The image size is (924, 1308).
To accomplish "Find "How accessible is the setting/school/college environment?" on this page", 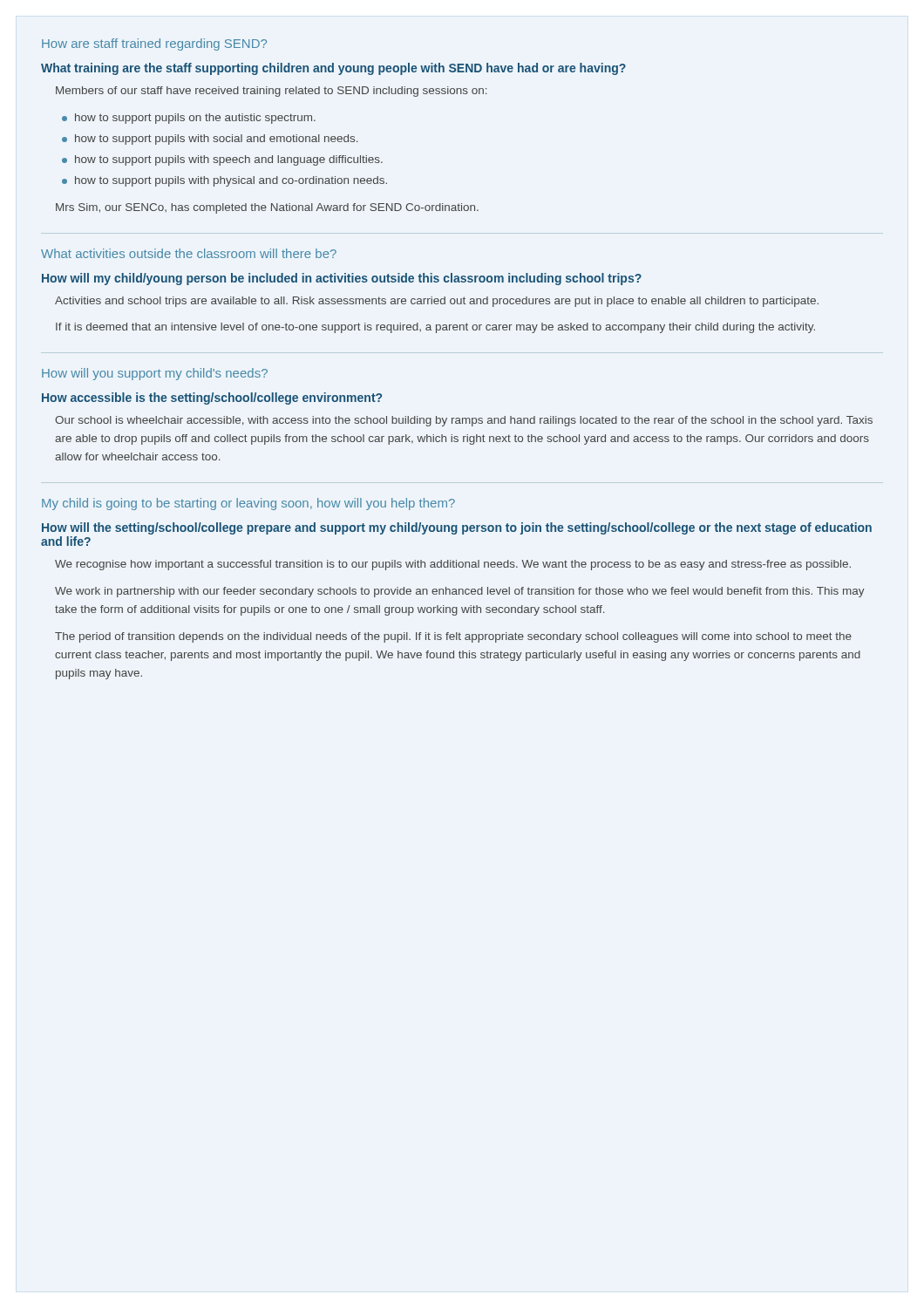I will 212,399.
